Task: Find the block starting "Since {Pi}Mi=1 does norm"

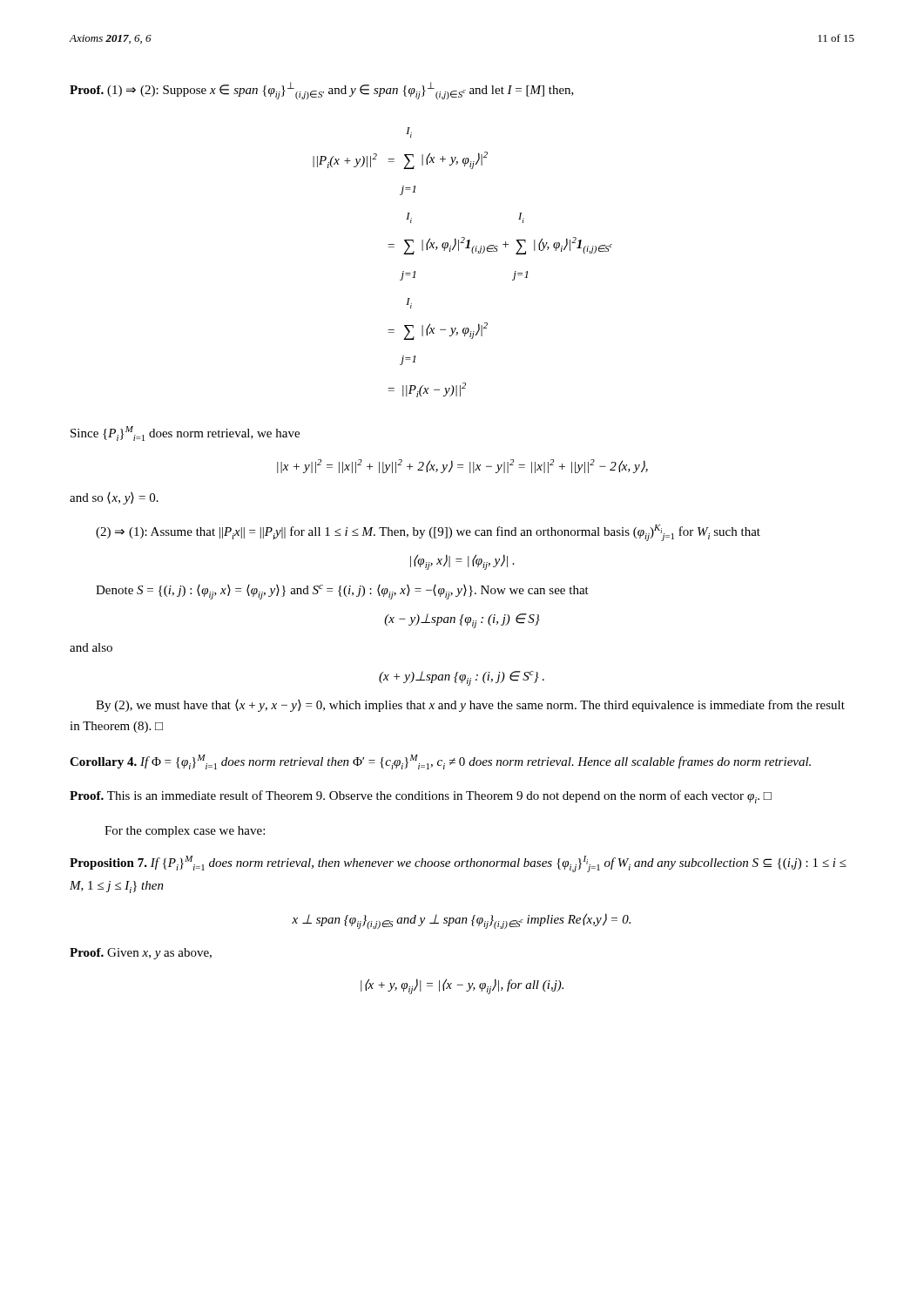Action: click(185, 433)
